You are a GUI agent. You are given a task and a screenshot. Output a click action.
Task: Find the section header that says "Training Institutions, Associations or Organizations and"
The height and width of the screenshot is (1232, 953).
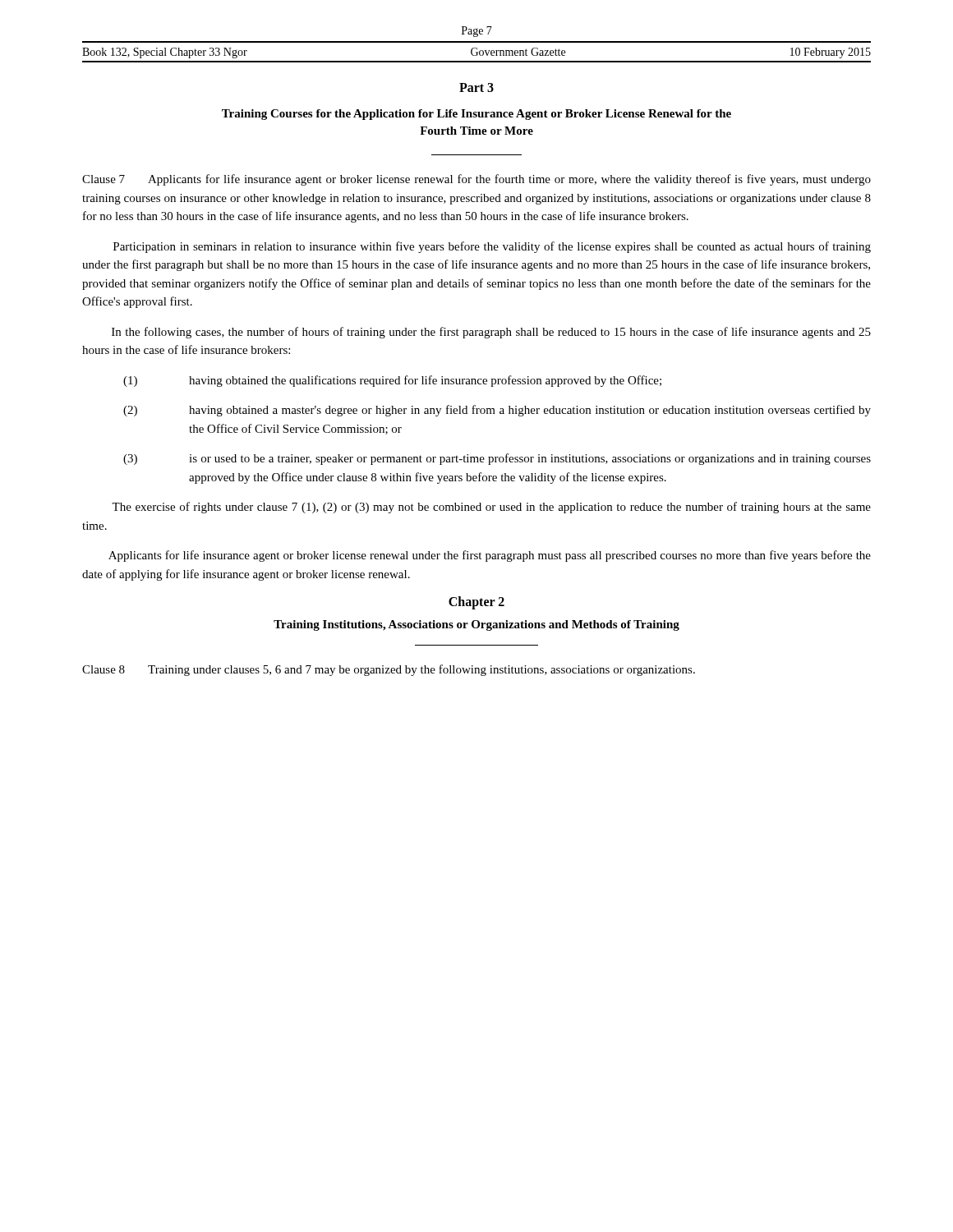(x=476, y=624)
